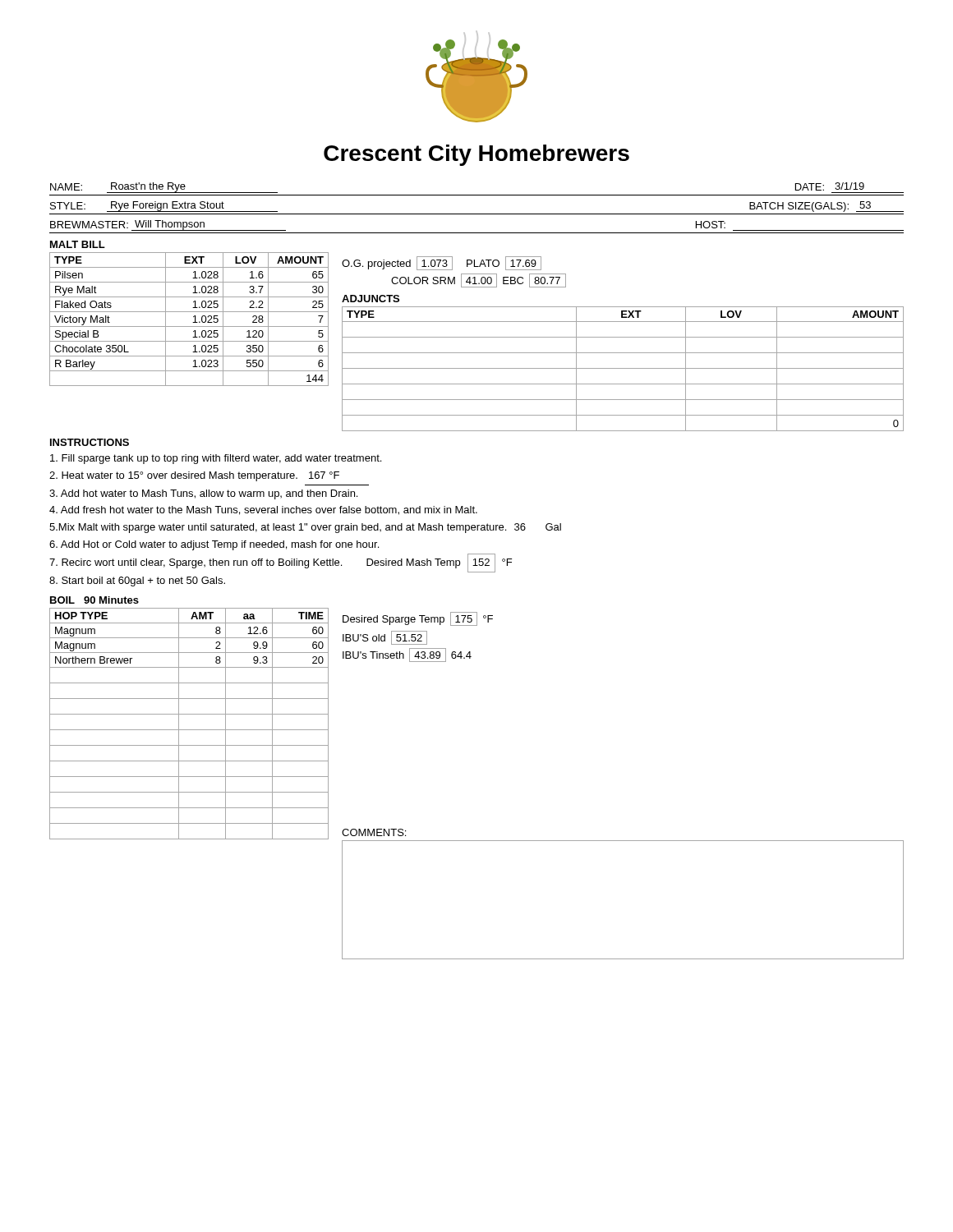
Task: Select the passage starting "BREWMASTER: Will Thompson HOST:"
Action: 476,224
